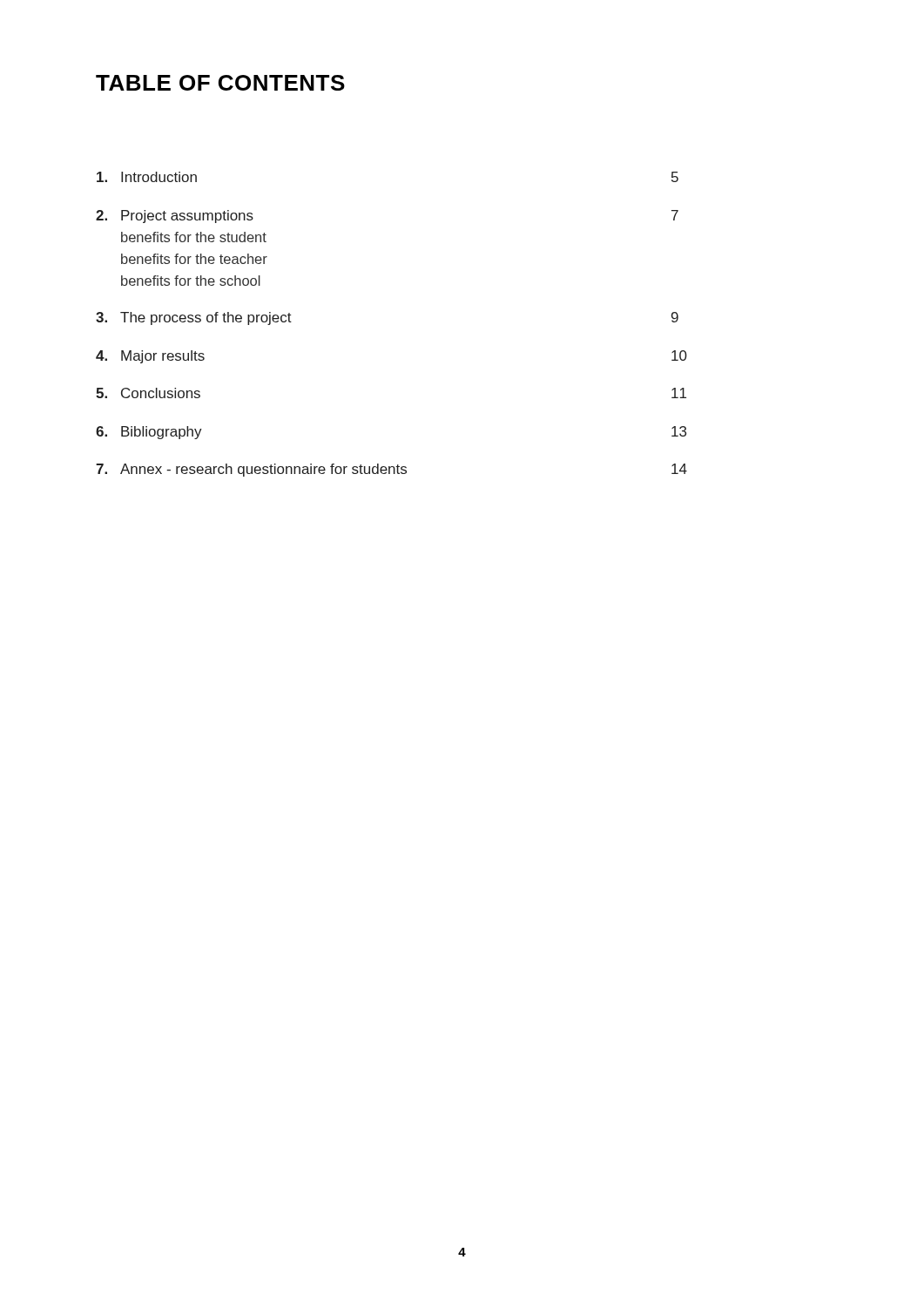The width and height of the screenshot is (924, 1307).
Task: Select the list item containing "Introduction 5"
Action: click(160, 176)
